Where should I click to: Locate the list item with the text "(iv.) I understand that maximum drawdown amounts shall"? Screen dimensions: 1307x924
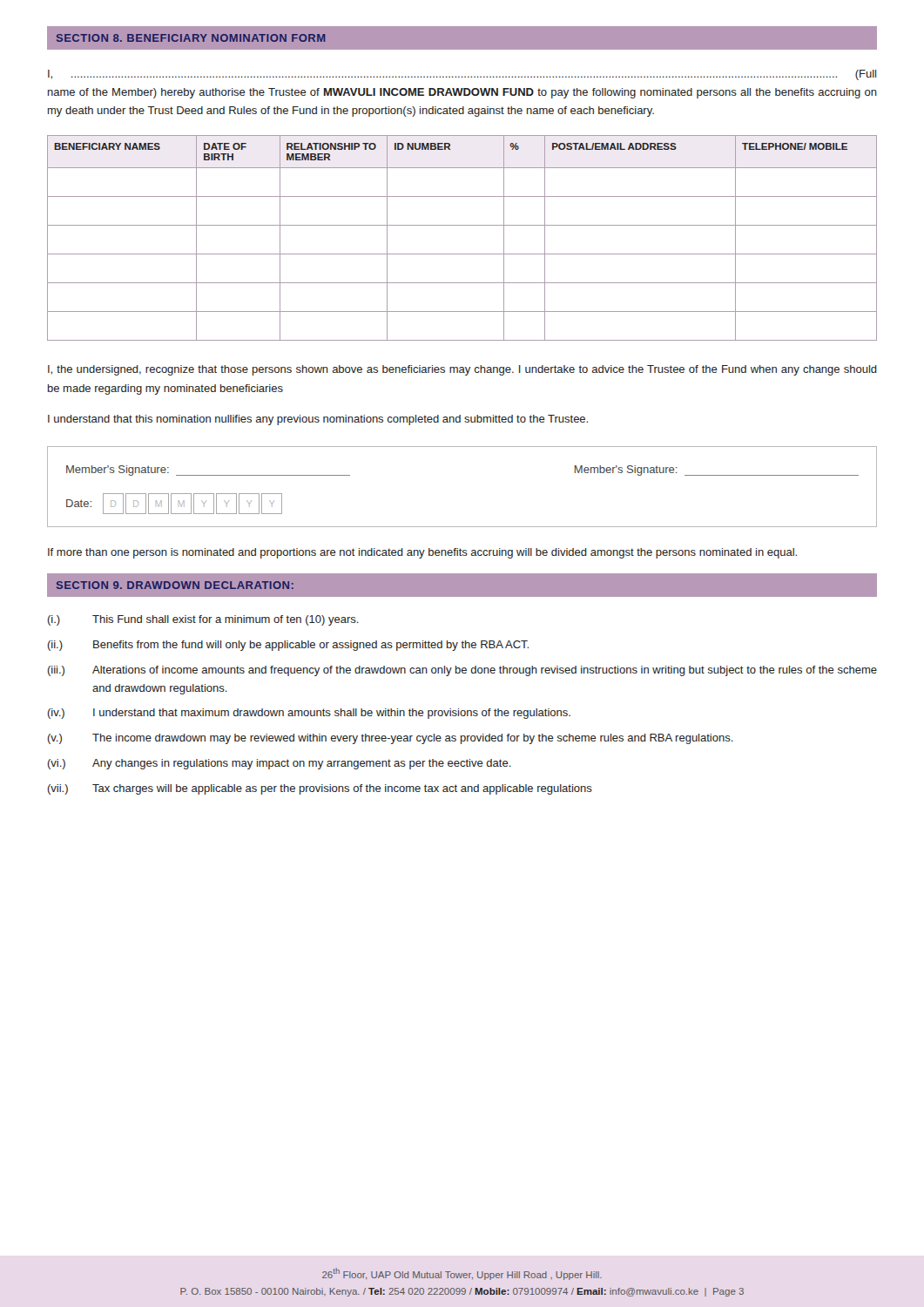[462, 713]
